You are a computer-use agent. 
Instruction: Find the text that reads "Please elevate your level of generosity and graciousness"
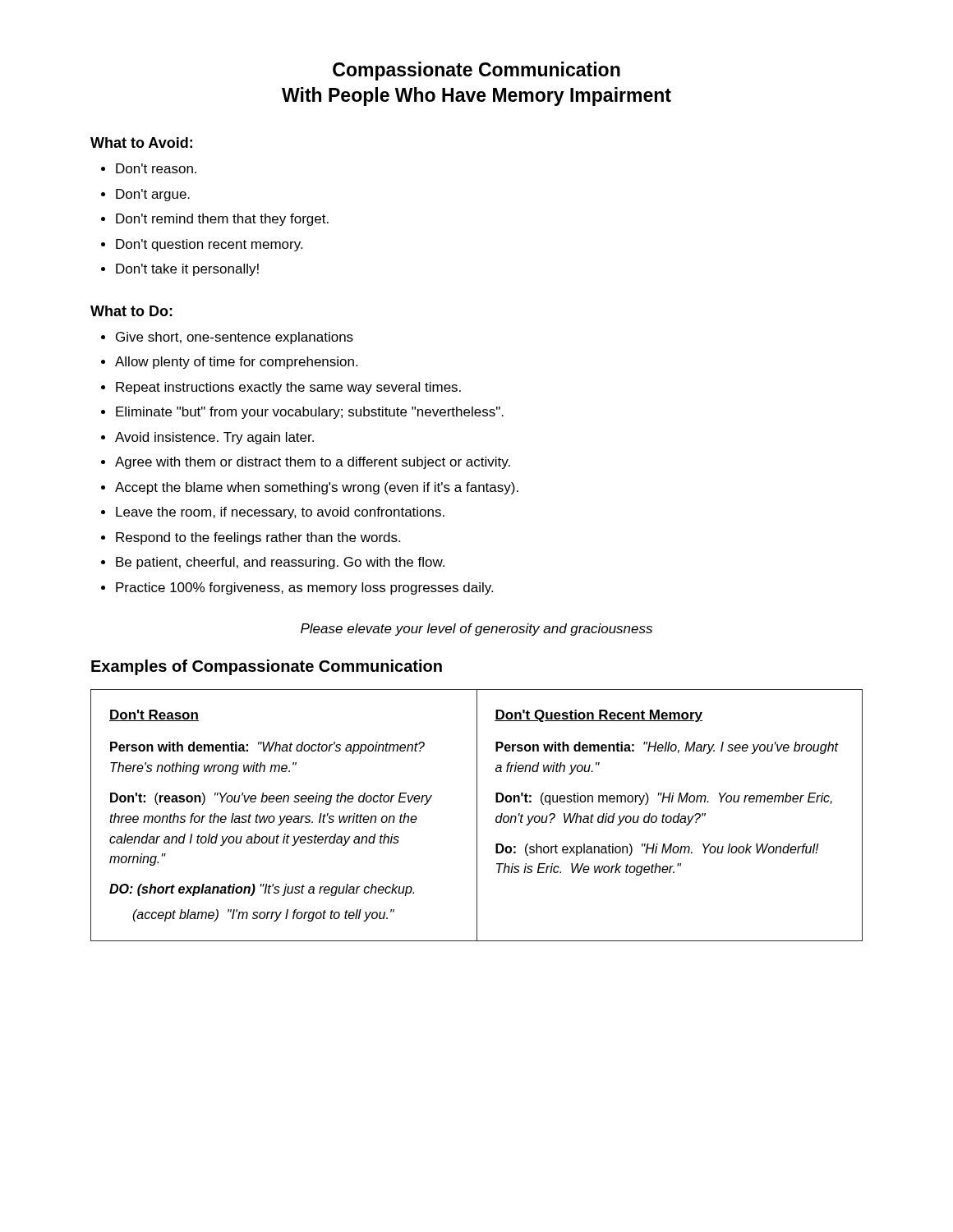coord(476,629)
